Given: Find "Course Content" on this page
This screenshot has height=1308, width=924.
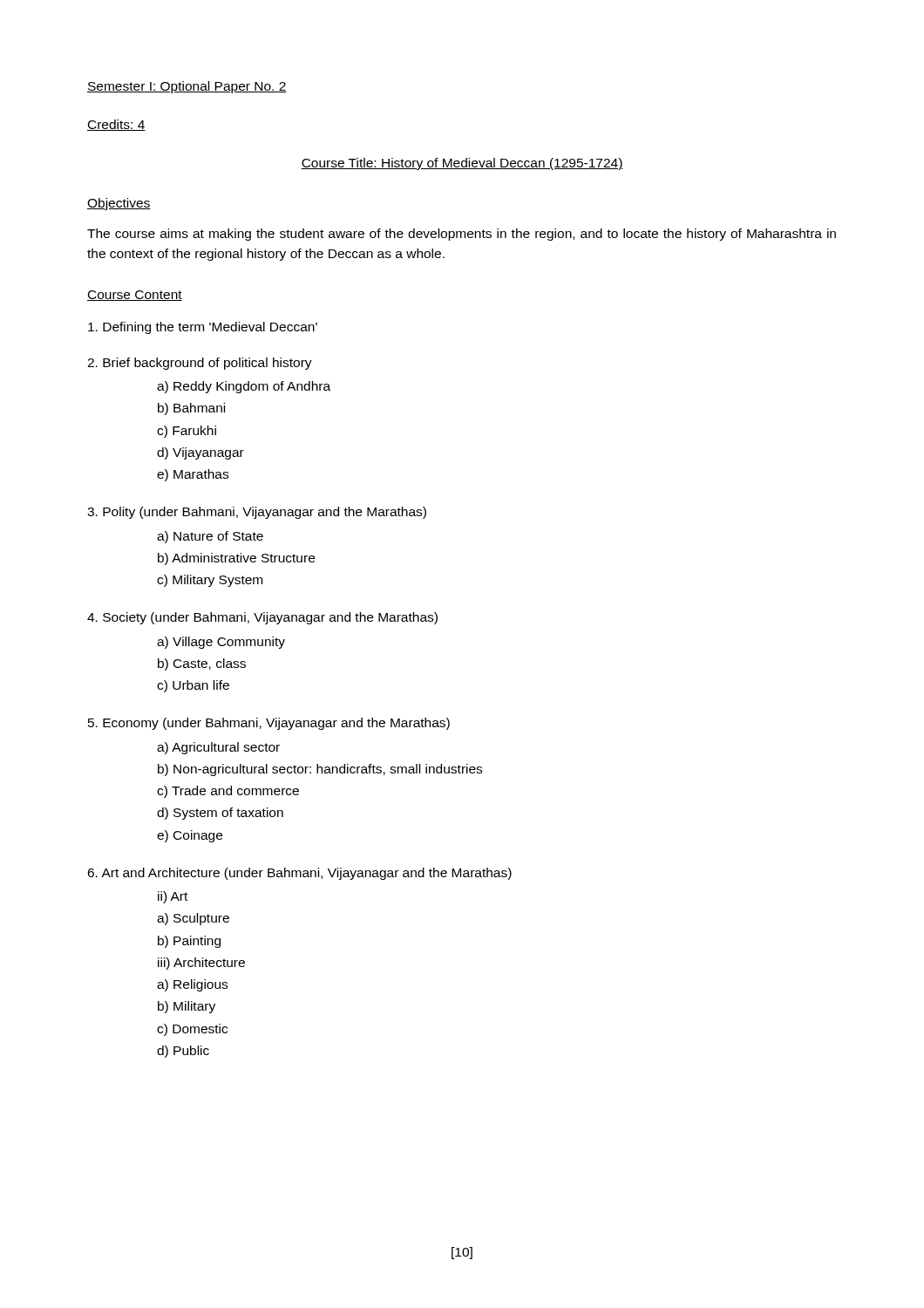Looking at the screenshot, I should coord(134,294).
